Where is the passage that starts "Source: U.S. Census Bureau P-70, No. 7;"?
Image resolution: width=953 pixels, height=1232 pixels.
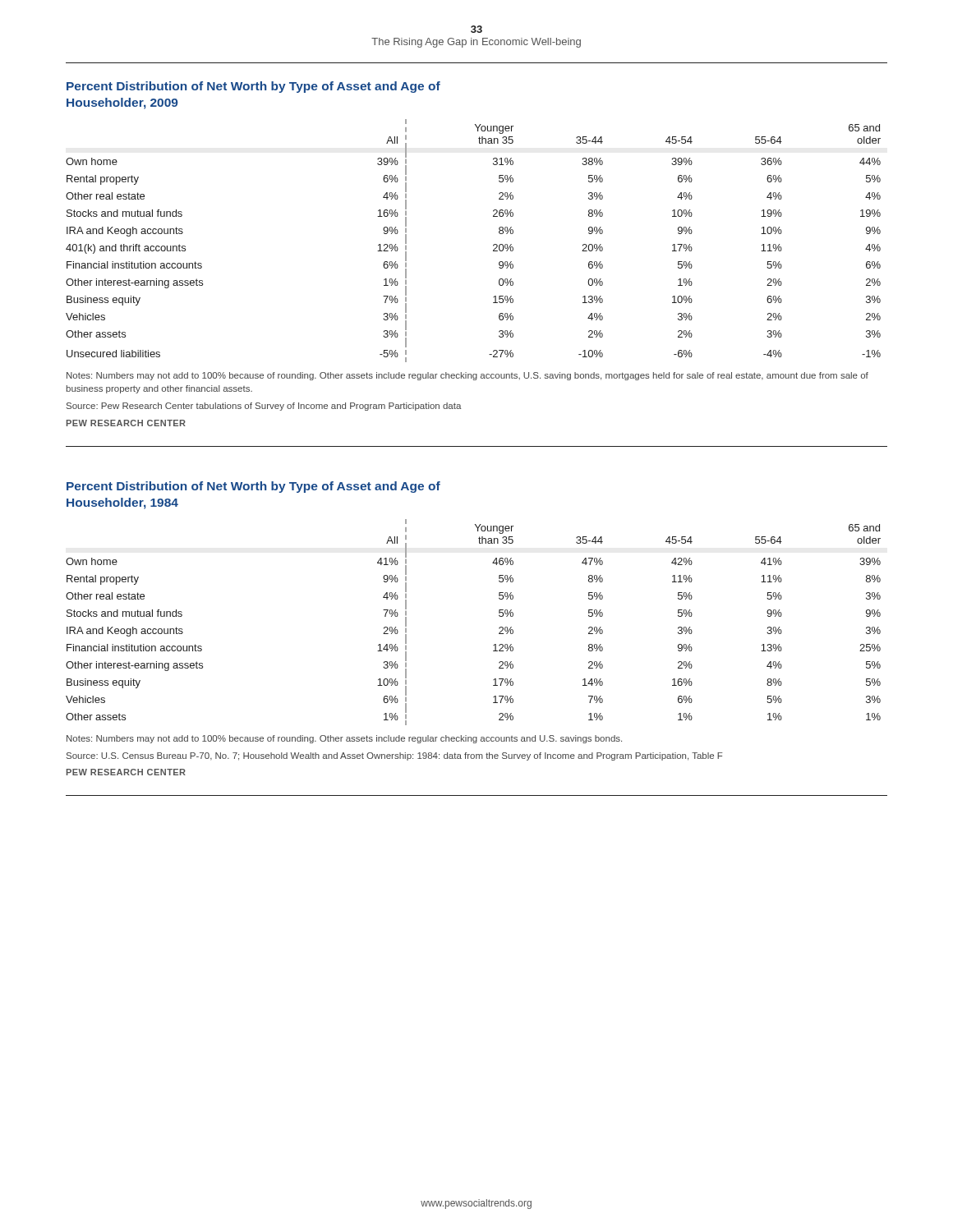[x=394, y=756]
